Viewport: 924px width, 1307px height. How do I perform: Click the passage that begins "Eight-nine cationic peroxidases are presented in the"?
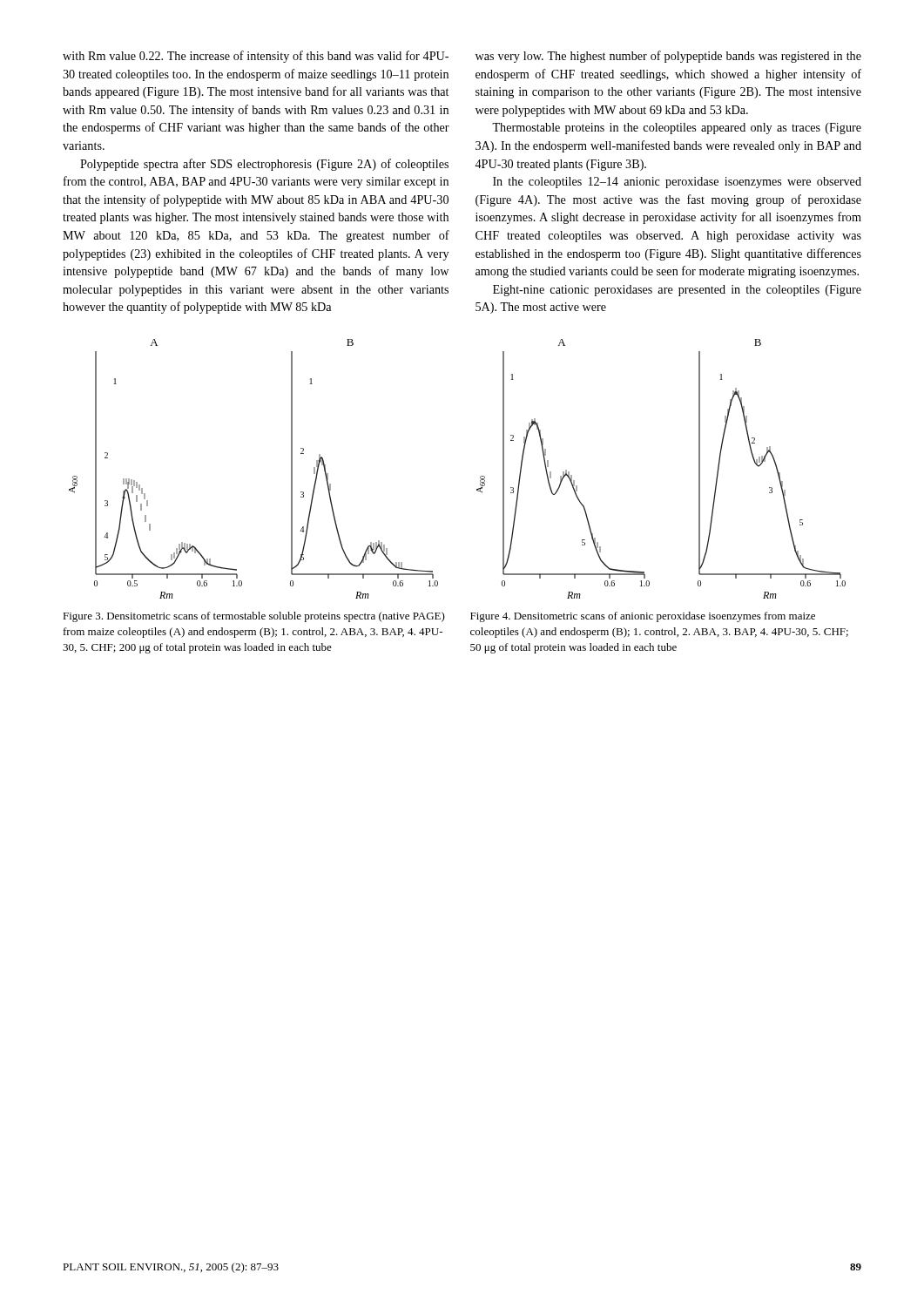click(x=668, y=298)
